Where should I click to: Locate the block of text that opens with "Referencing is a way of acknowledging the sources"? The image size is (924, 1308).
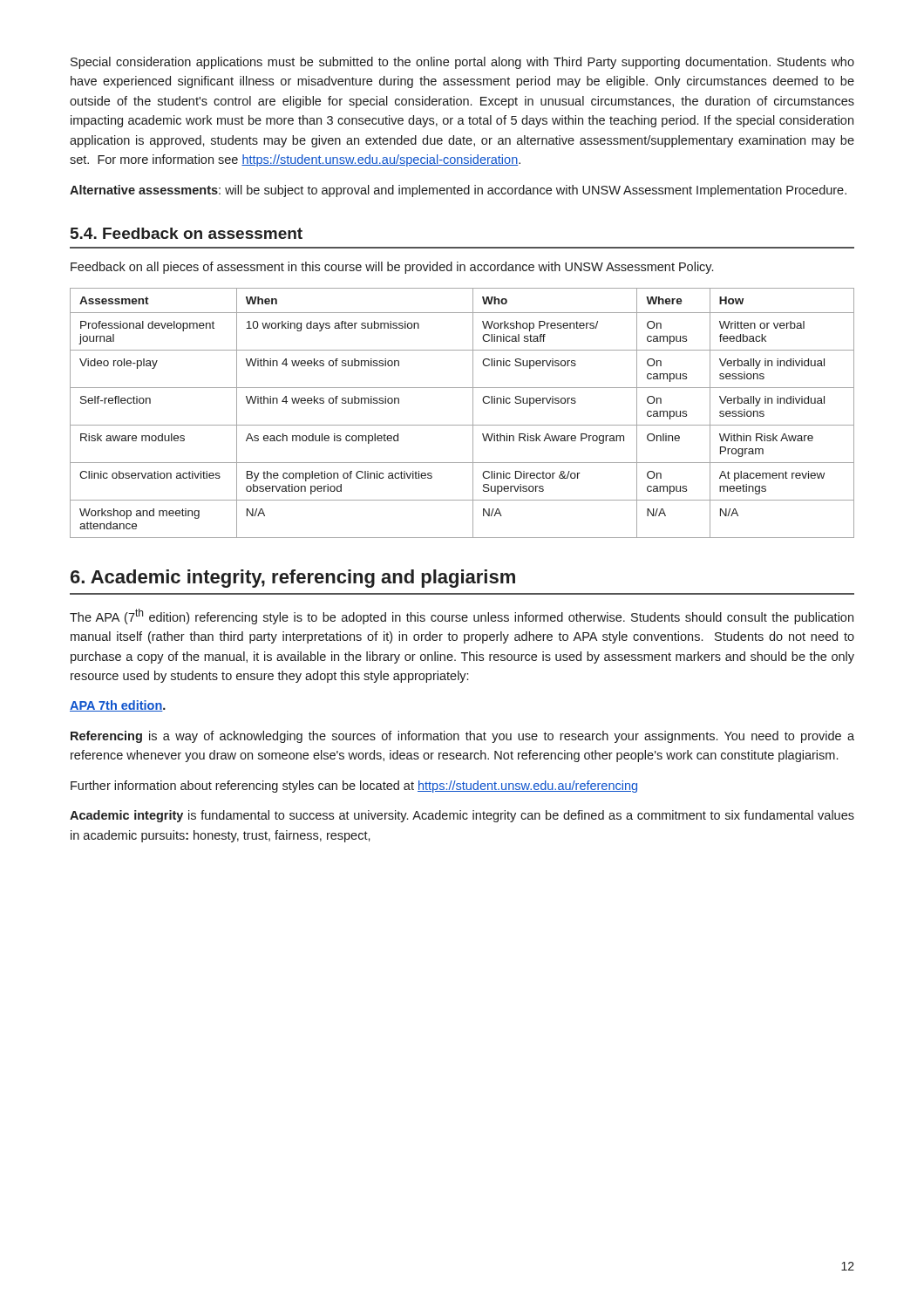462,746
